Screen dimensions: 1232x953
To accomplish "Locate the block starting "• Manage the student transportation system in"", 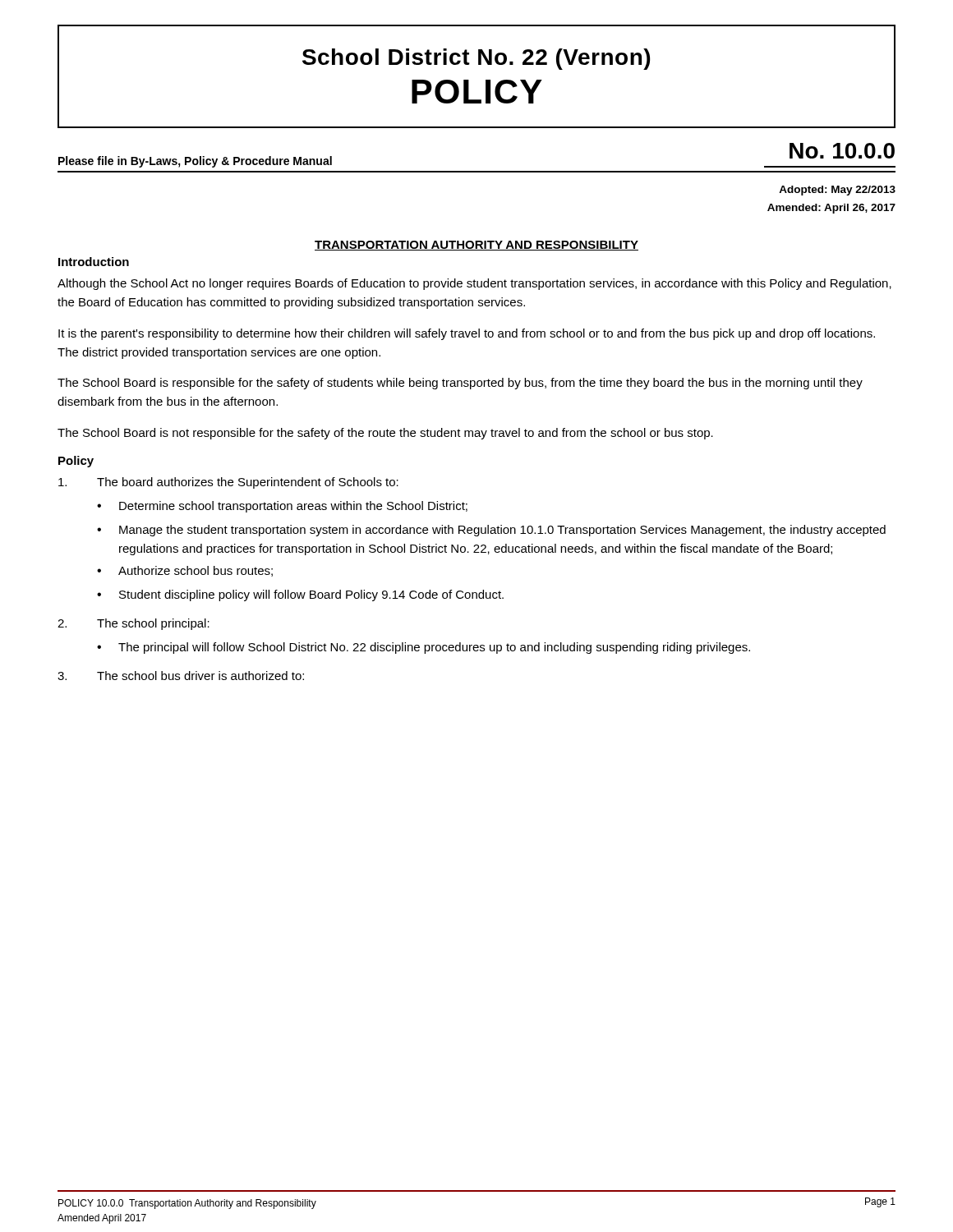I will pyautogui.click(x=496, y=539).
